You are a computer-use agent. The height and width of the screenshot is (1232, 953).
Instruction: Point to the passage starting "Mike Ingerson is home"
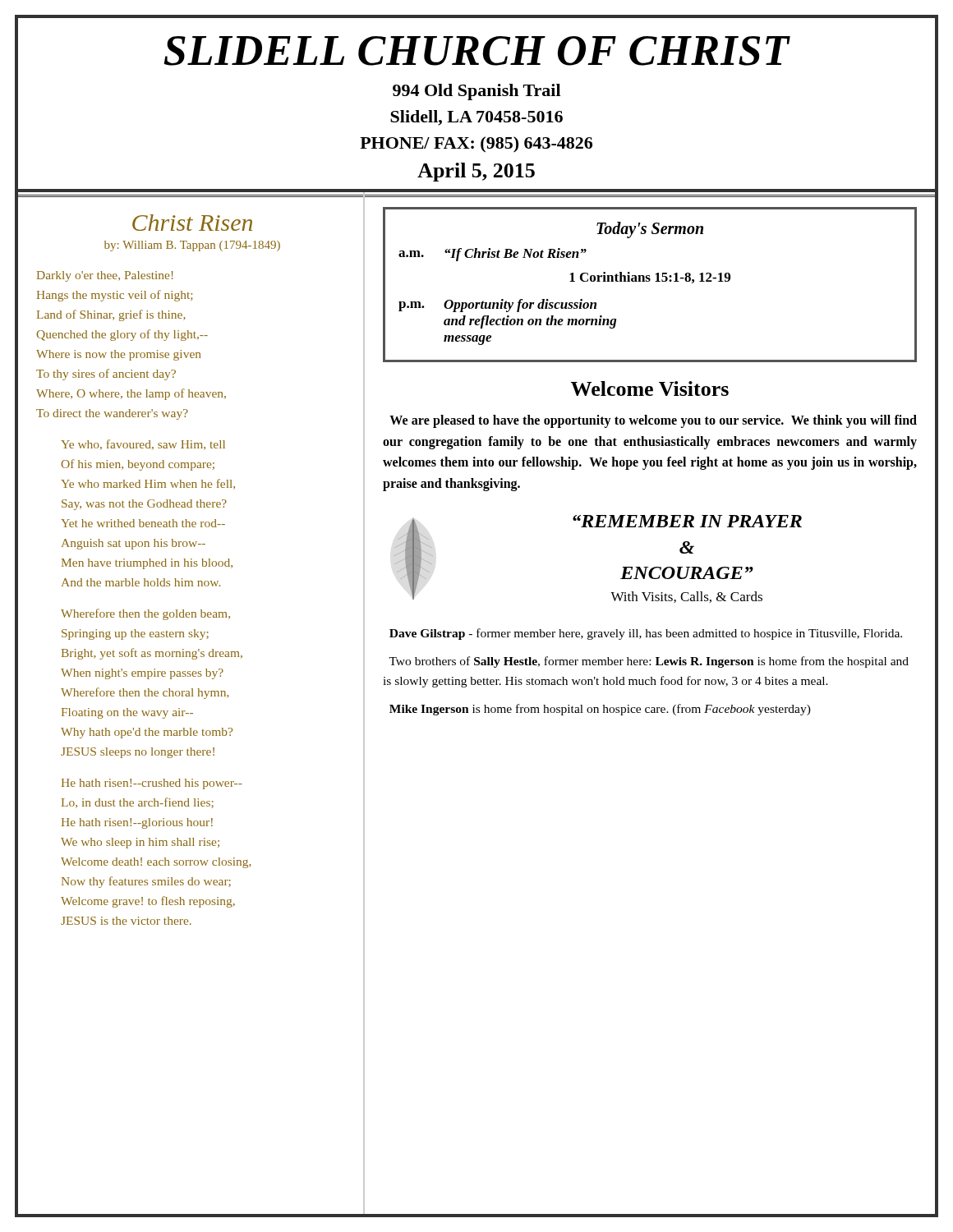[x=597, y=708]
